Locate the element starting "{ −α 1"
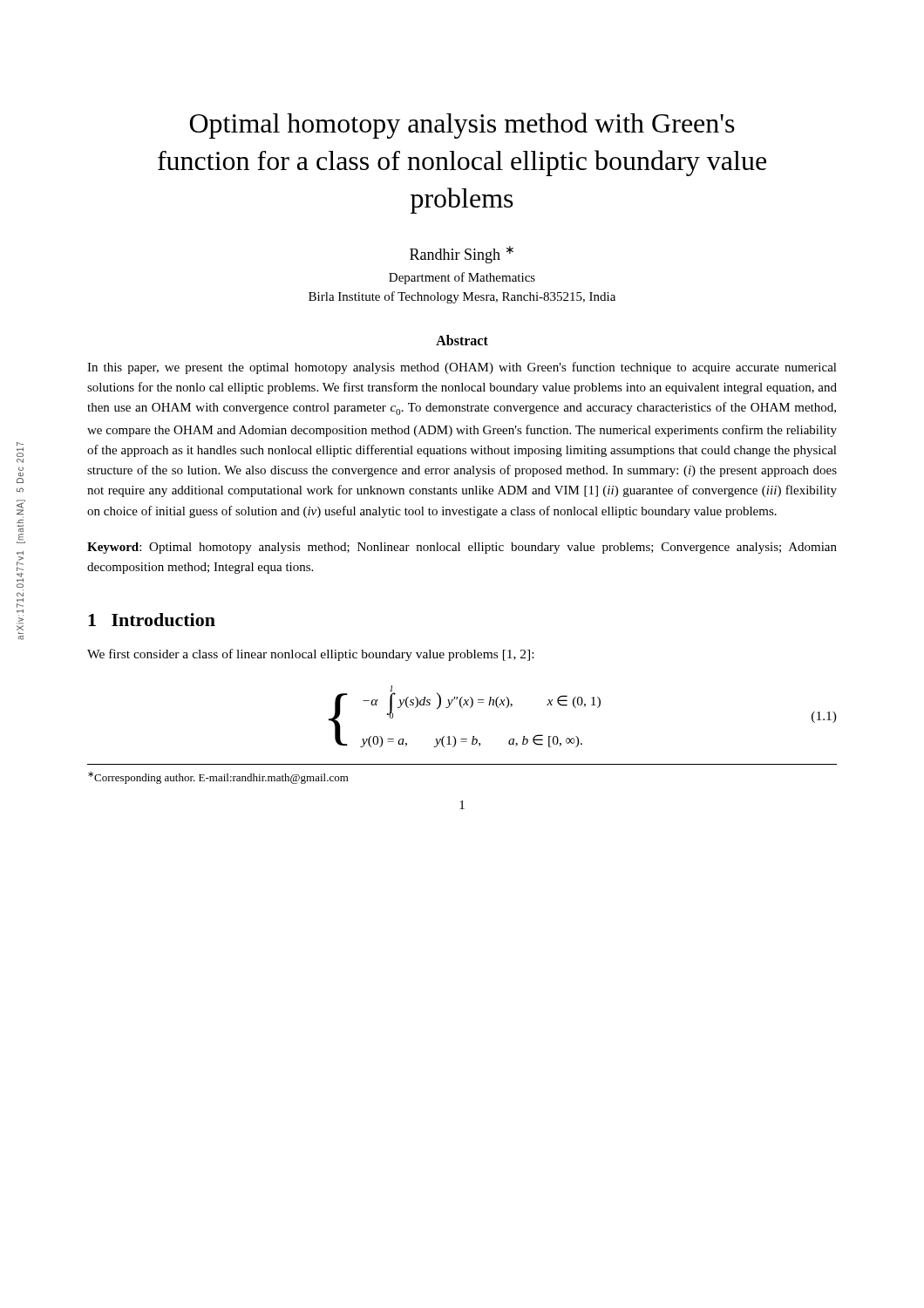This screenshot has width=924, height=1308. tap(462, 716)
